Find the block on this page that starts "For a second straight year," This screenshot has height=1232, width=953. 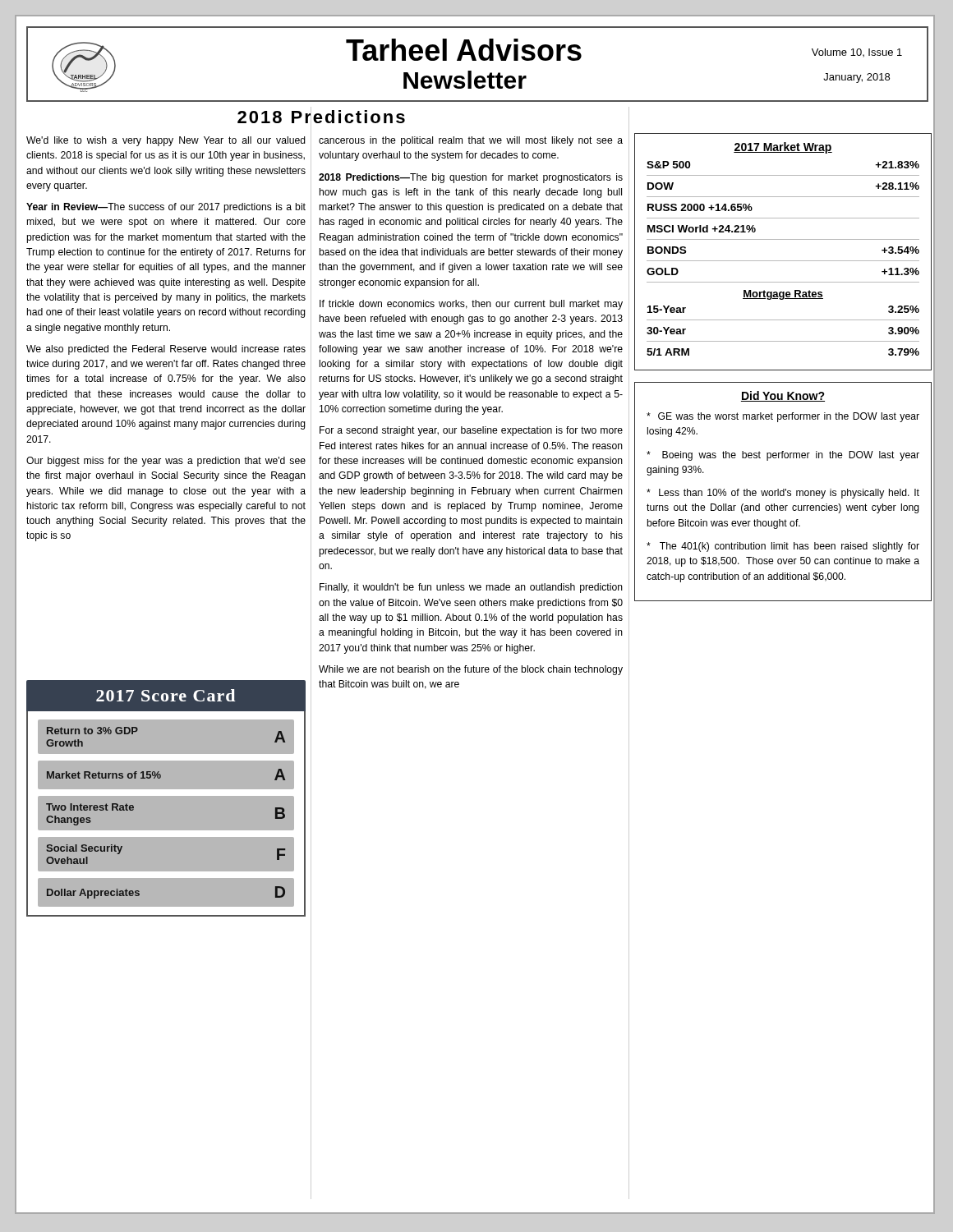click(471, 498)
